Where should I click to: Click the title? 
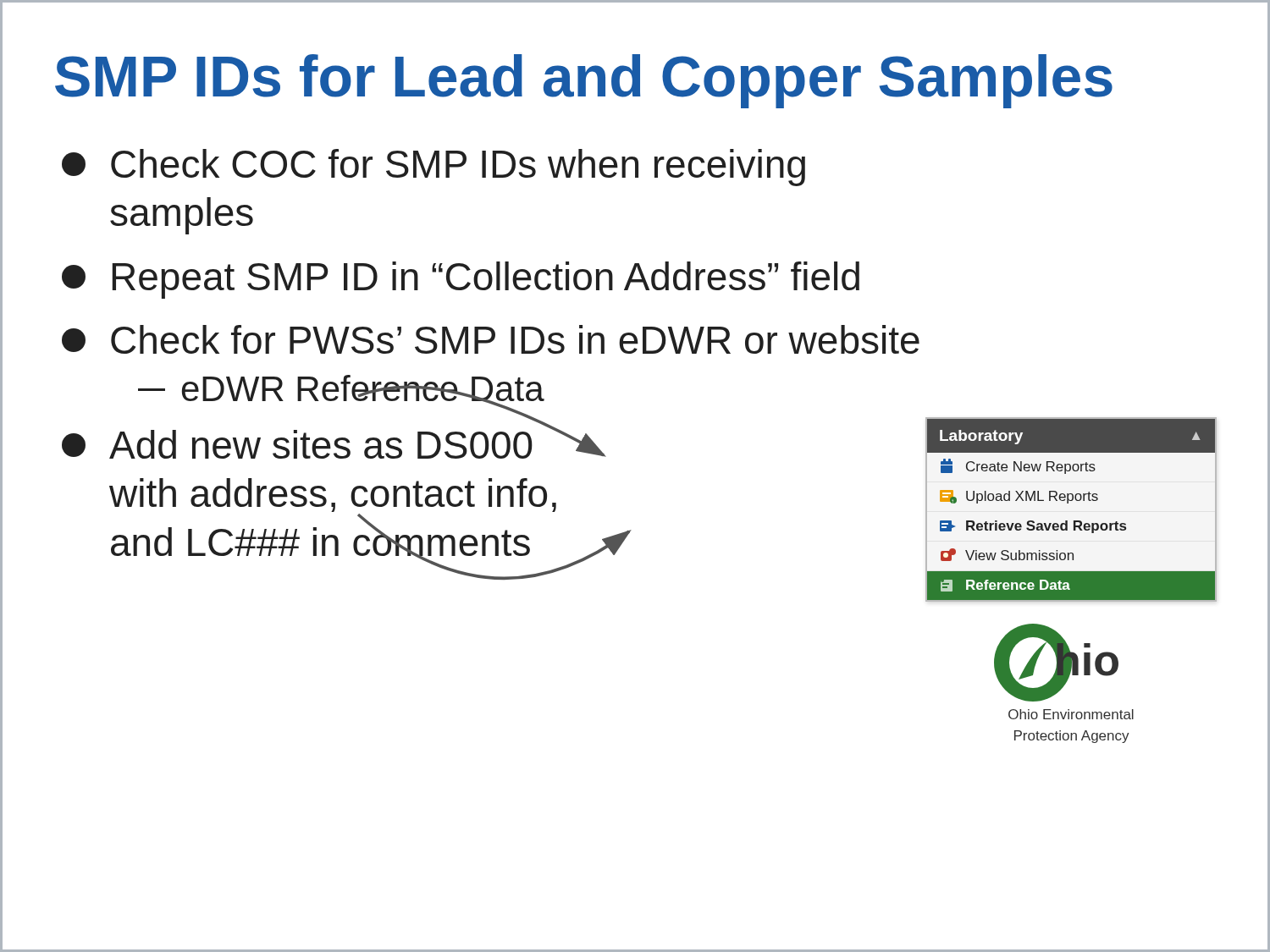[584, 76]
